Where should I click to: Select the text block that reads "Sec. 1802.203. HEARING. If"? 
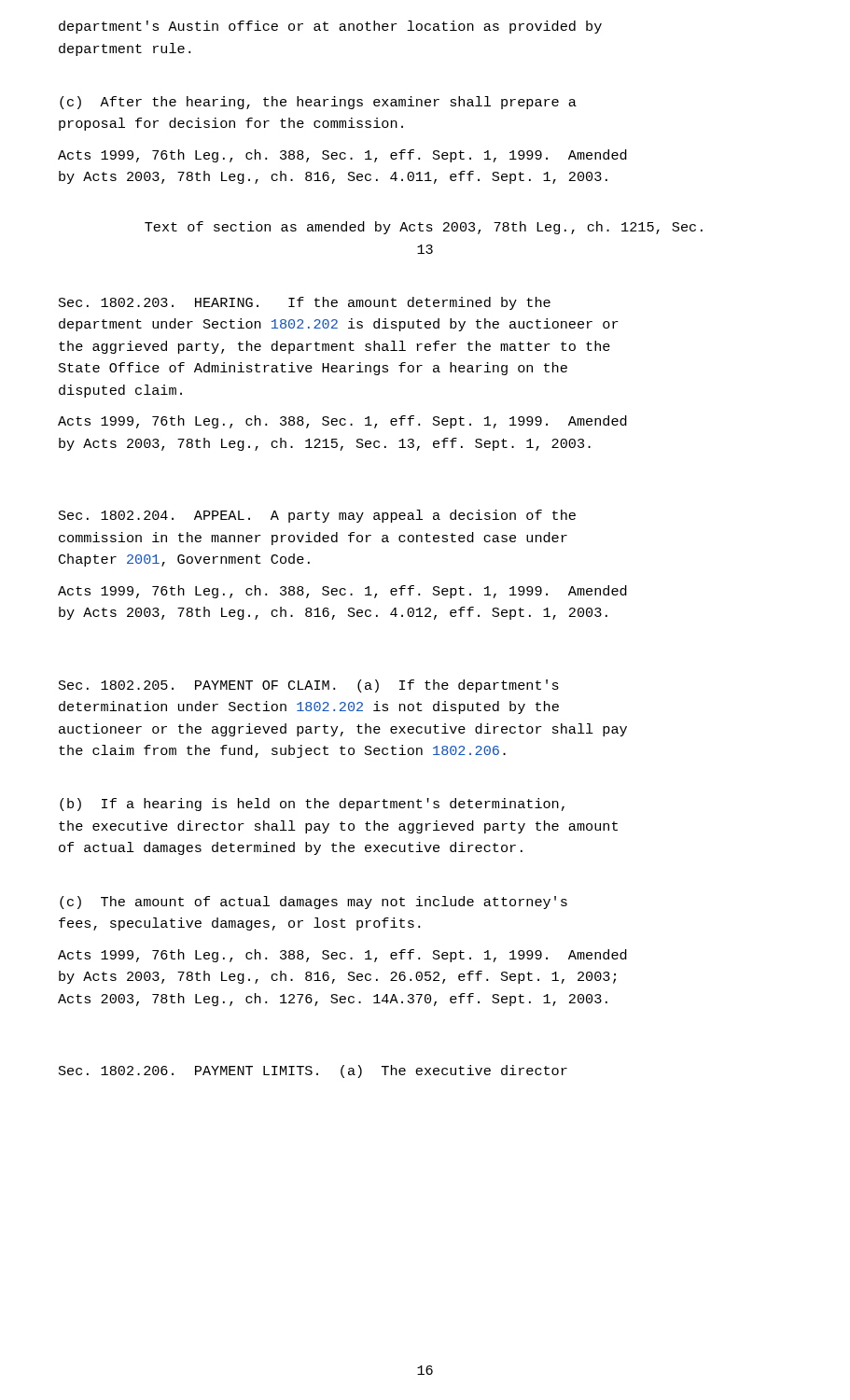pos(339,347)
